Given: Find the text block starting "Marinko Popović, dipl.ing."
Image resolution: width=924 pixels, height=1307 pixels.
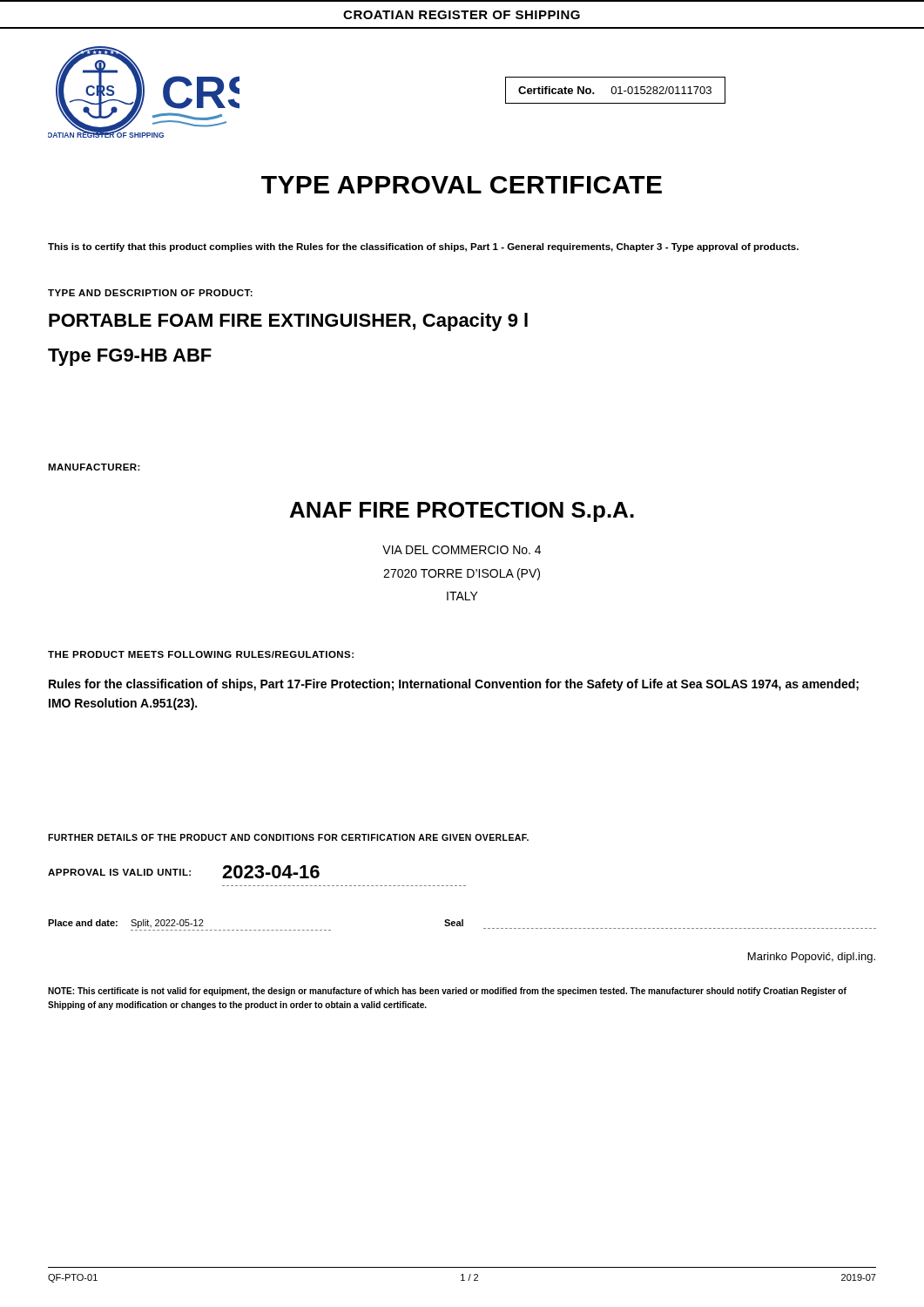Looking at the screenshot, I should [x=812, y=956].
